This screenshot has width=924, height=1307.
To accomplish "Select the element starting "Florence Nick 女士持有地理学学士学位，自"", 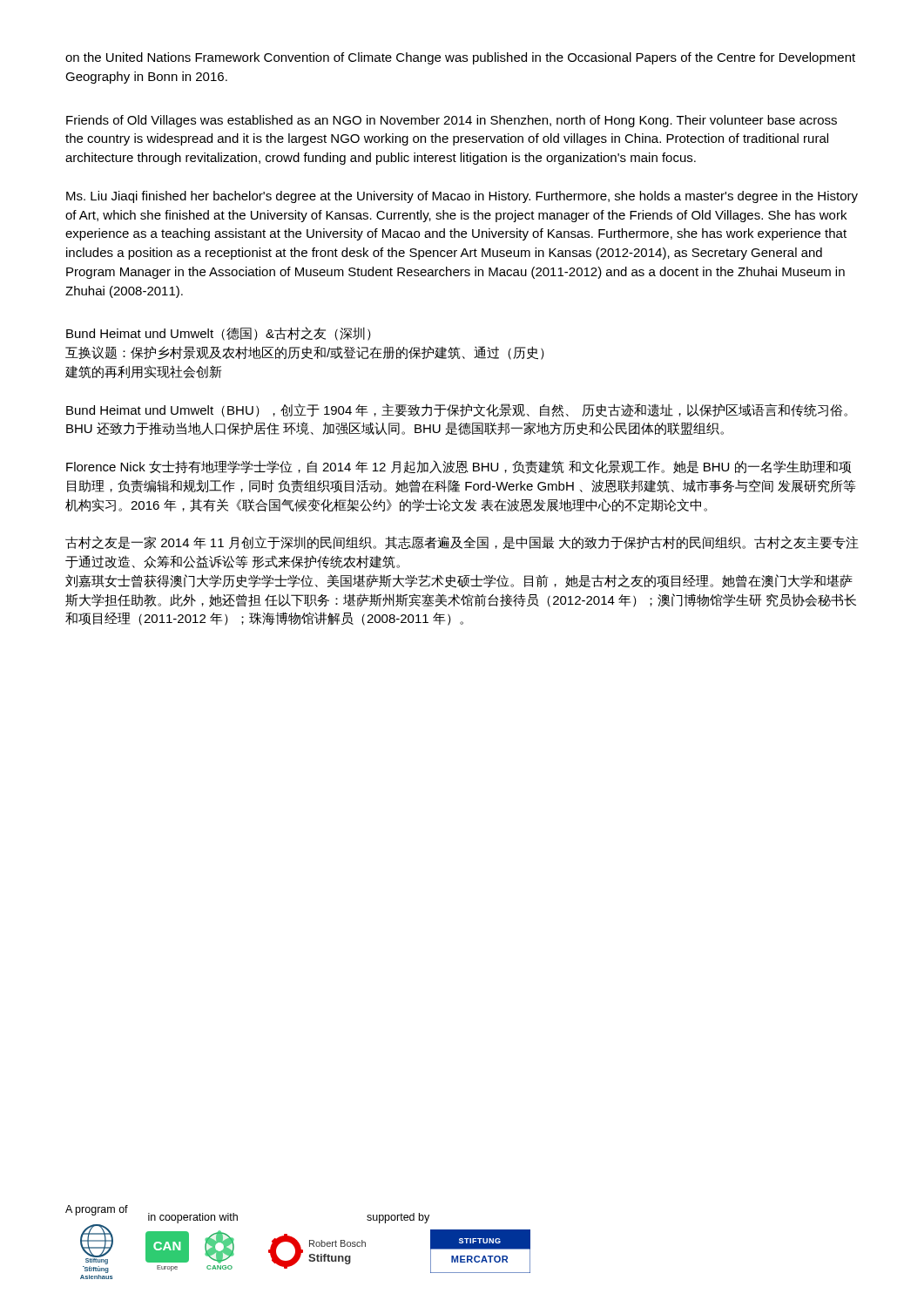I will point(461,486).
